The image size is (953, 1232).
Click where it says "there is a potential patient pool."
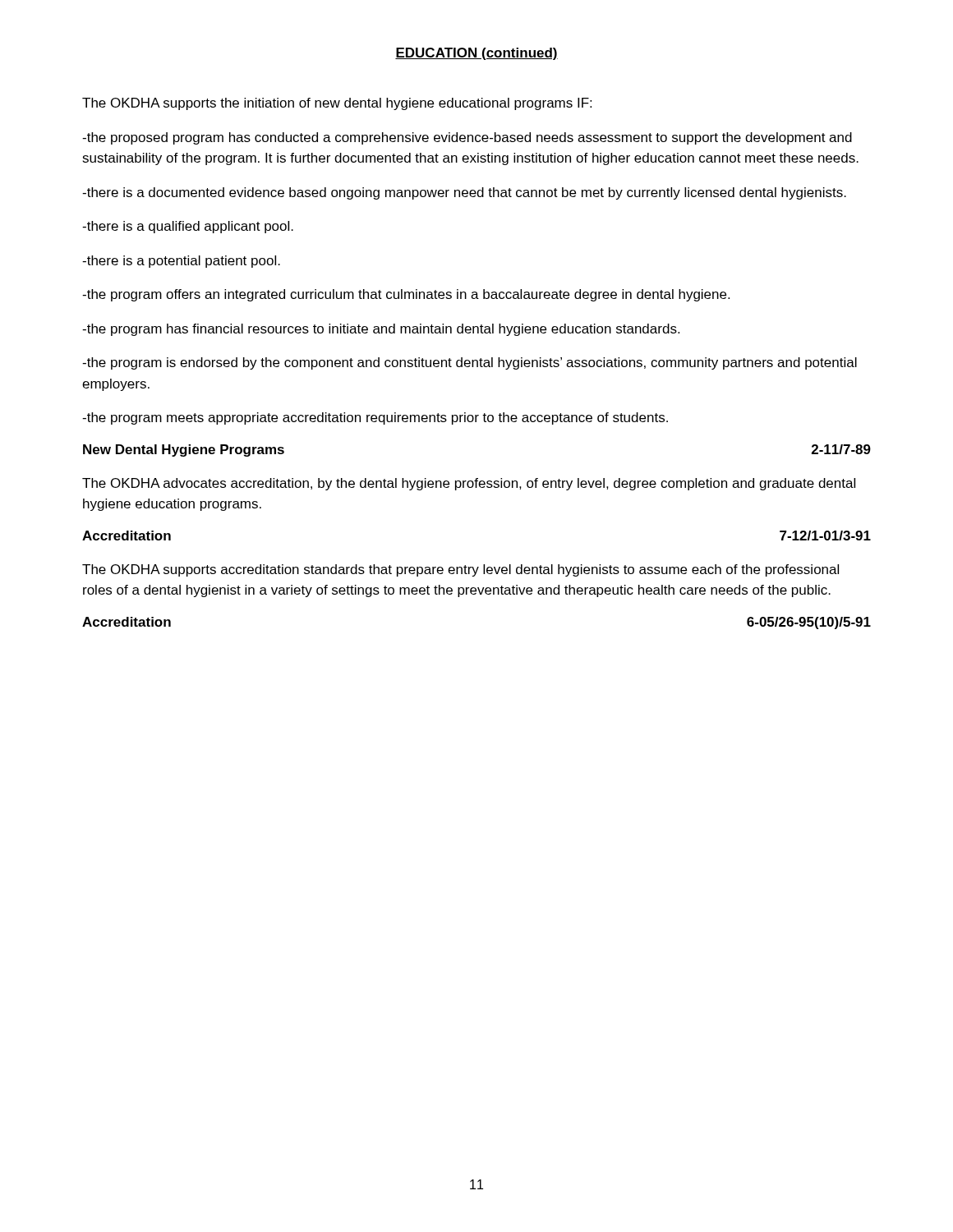(181, 262)
